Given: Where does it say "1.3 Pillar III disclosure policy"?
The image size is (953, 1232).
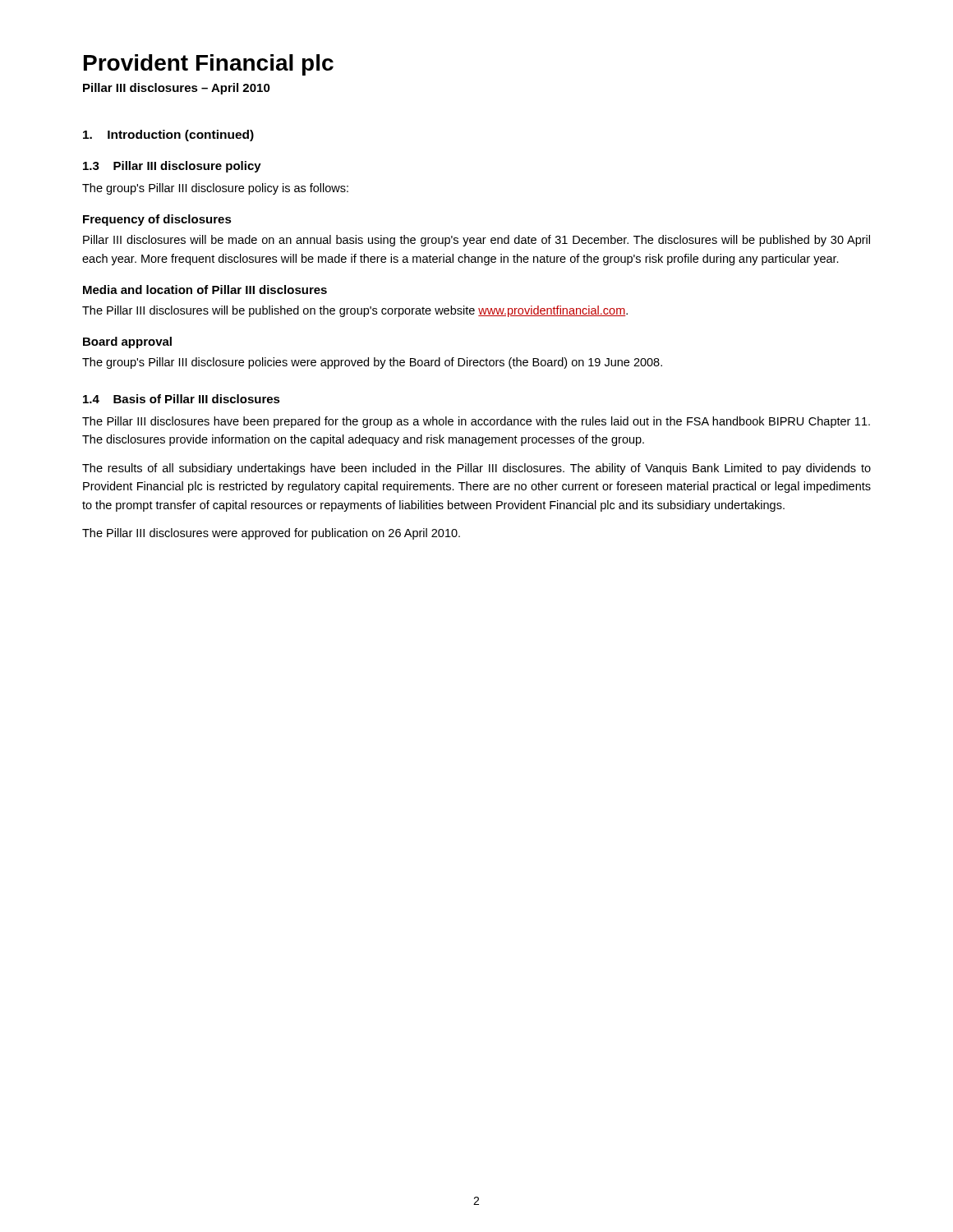Looking at the screenshot, I should (172, 165).
